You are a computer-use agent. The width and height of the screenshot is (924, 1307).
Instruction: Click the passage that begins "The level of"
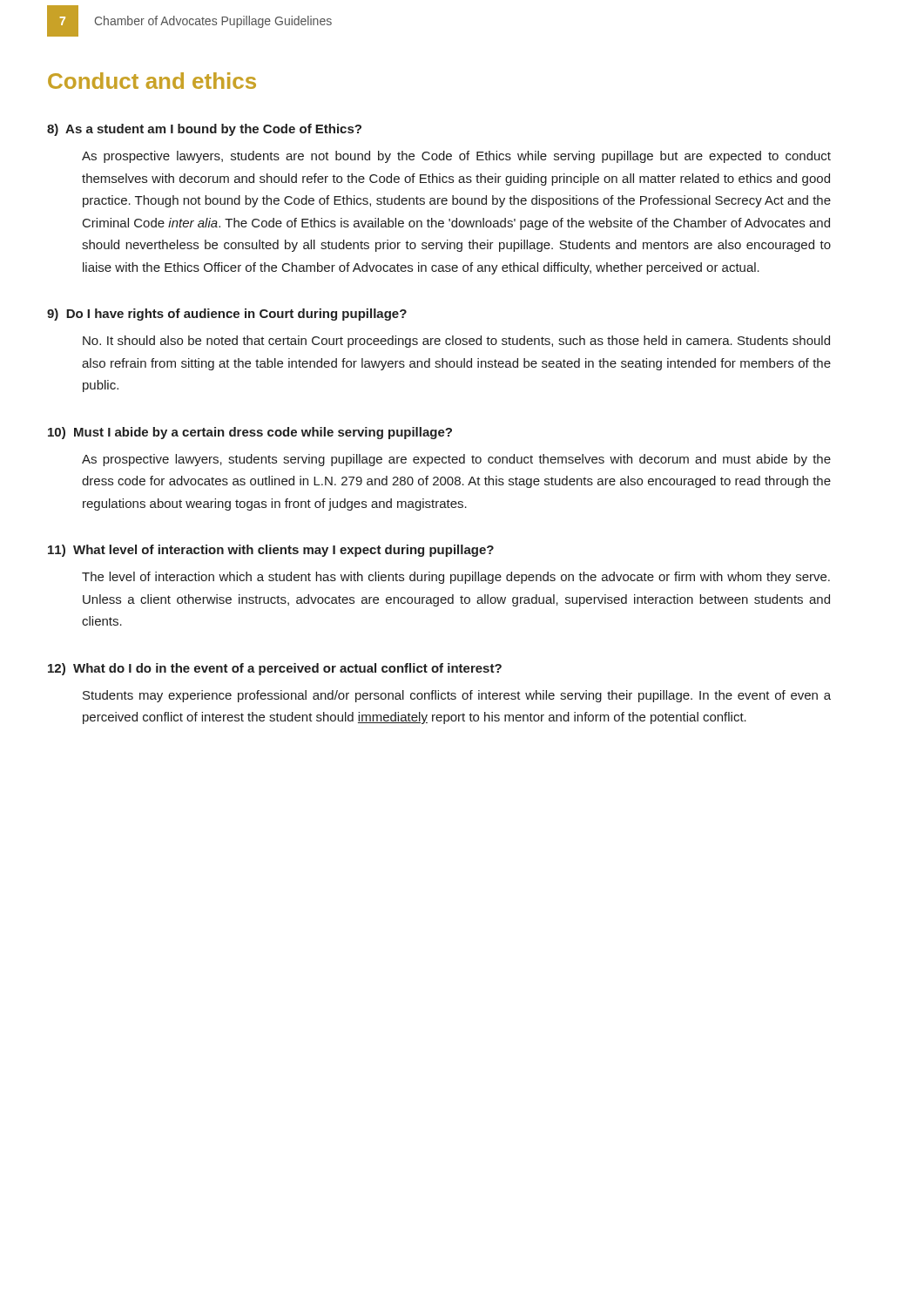[x=456, y=599]
